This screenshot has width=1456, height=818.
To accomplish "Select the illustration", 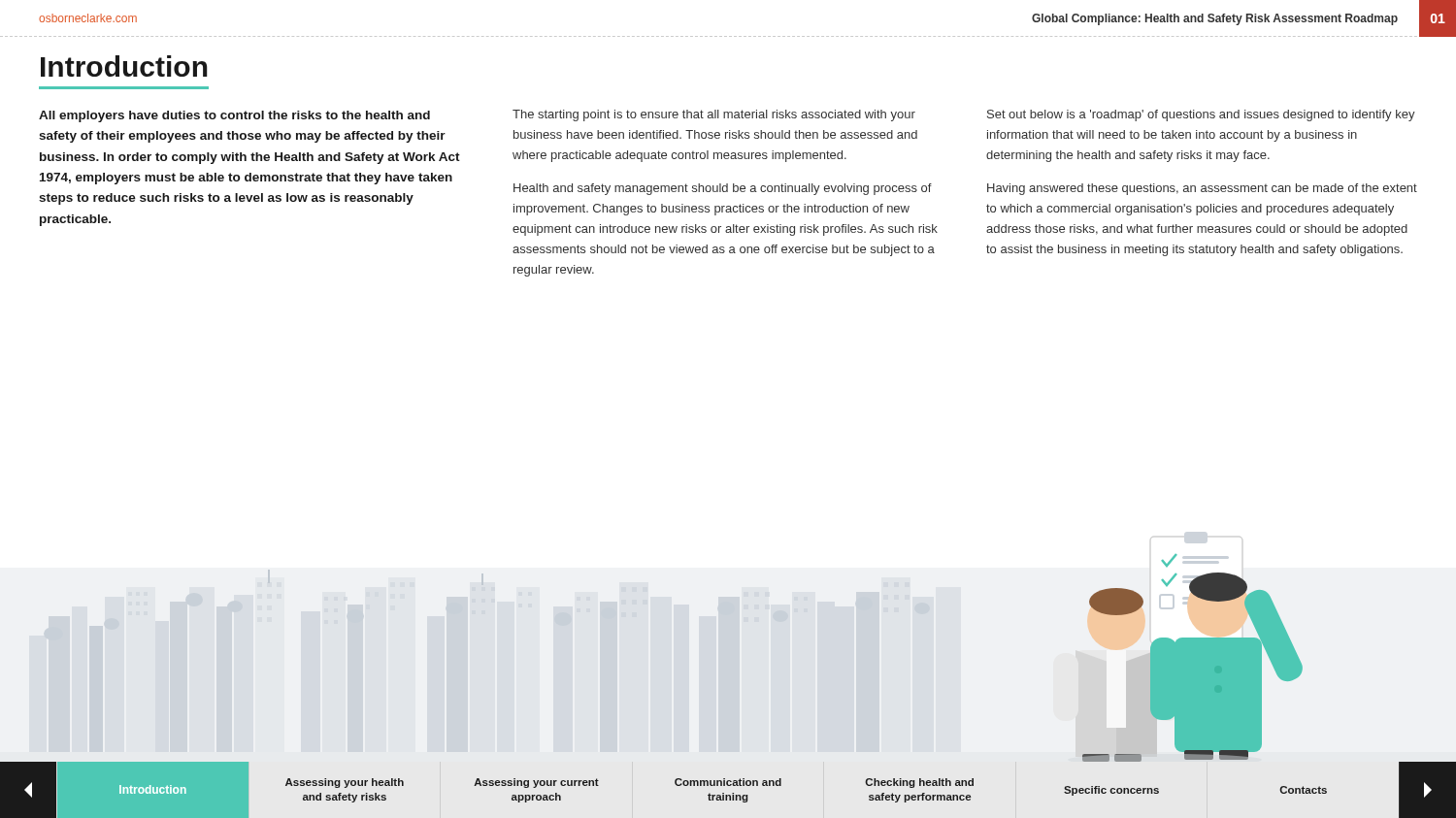I will [x=728, y=626].
